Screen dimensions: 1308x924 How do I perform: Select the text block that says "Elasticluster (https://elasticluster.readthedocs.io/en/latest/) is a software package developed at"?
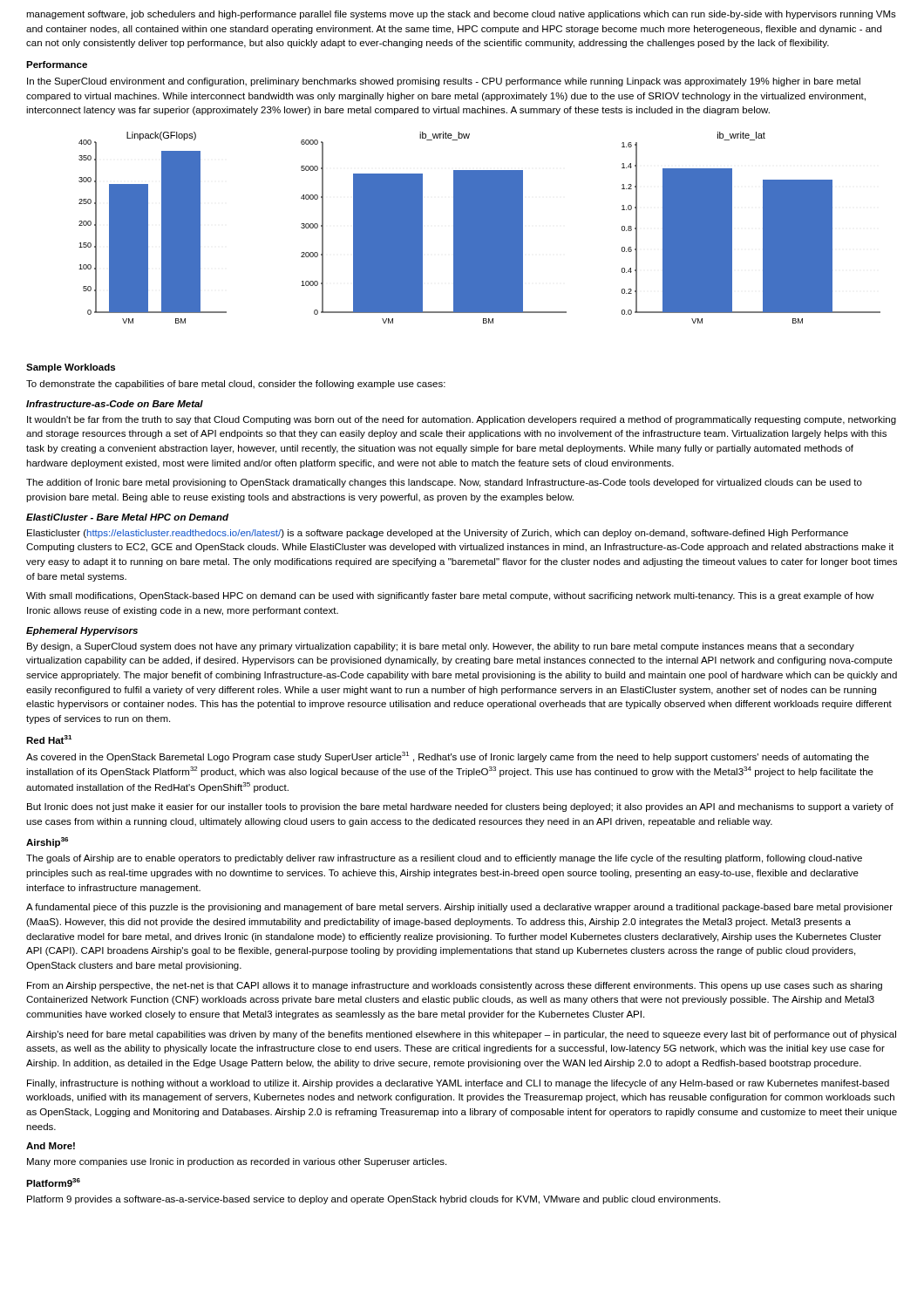(462, 555)
